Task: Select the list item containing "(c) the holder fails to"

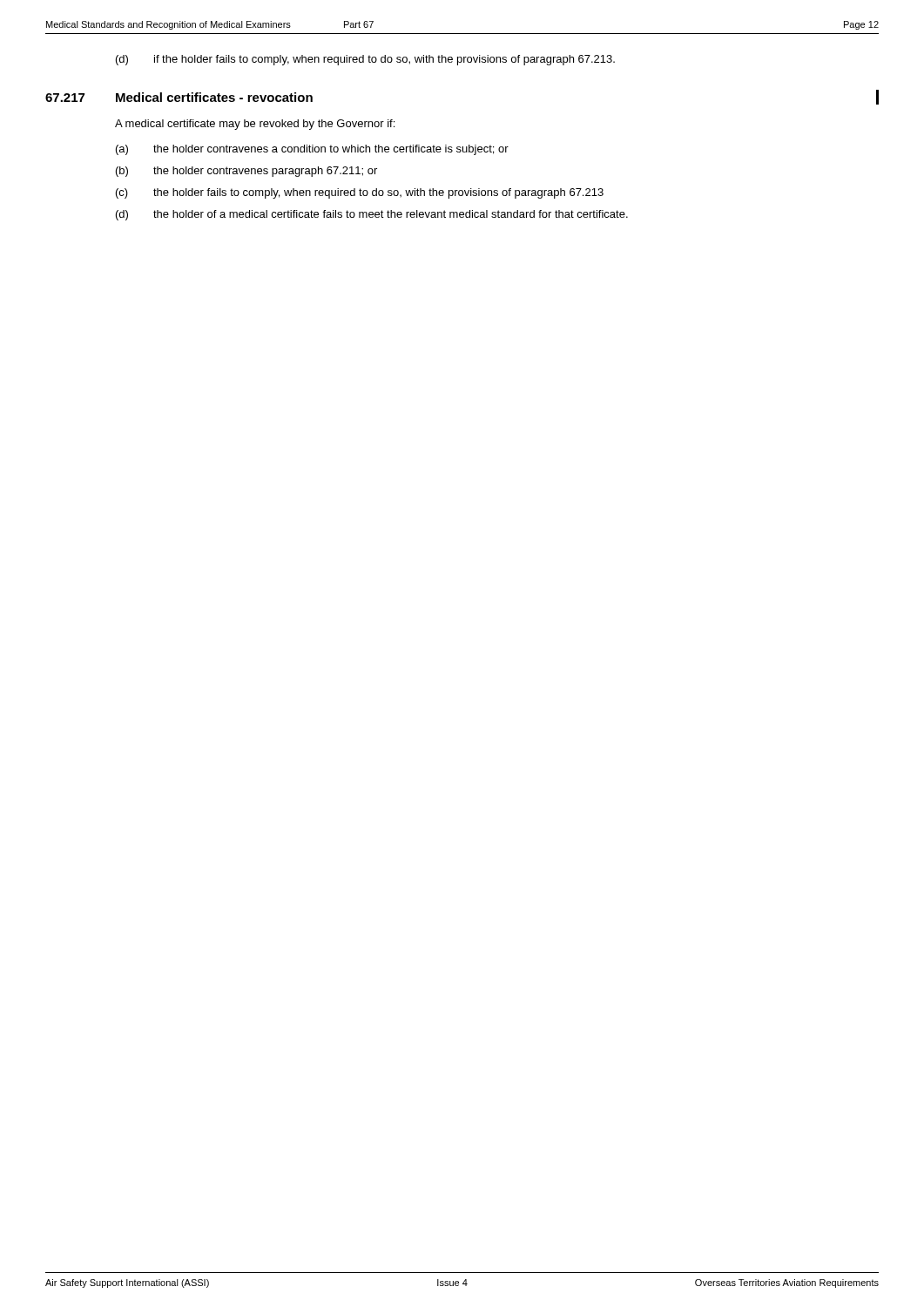Action: 497,192
